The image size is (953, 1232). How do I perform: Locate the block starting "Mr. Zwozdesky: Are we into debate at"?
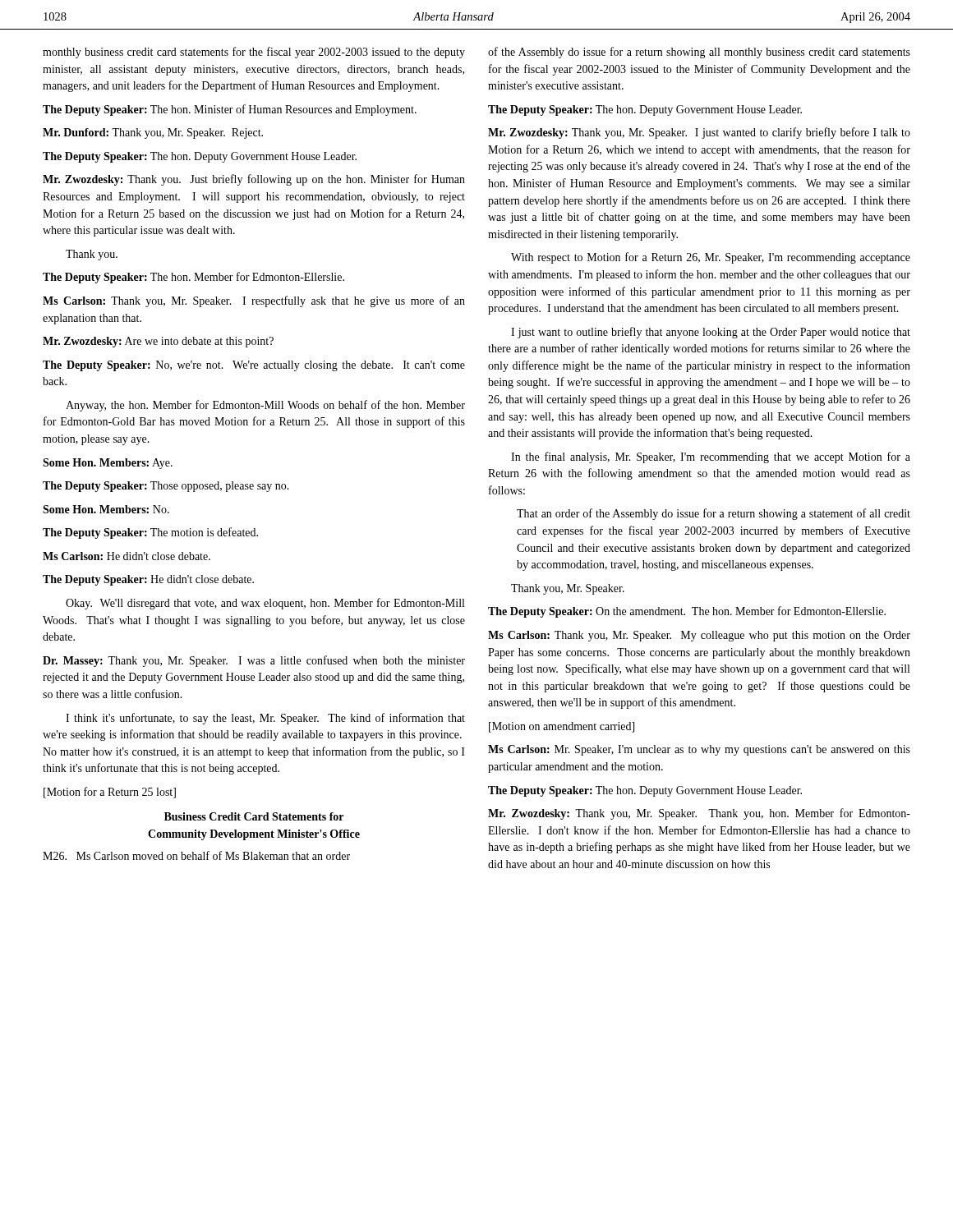[254, 342]
